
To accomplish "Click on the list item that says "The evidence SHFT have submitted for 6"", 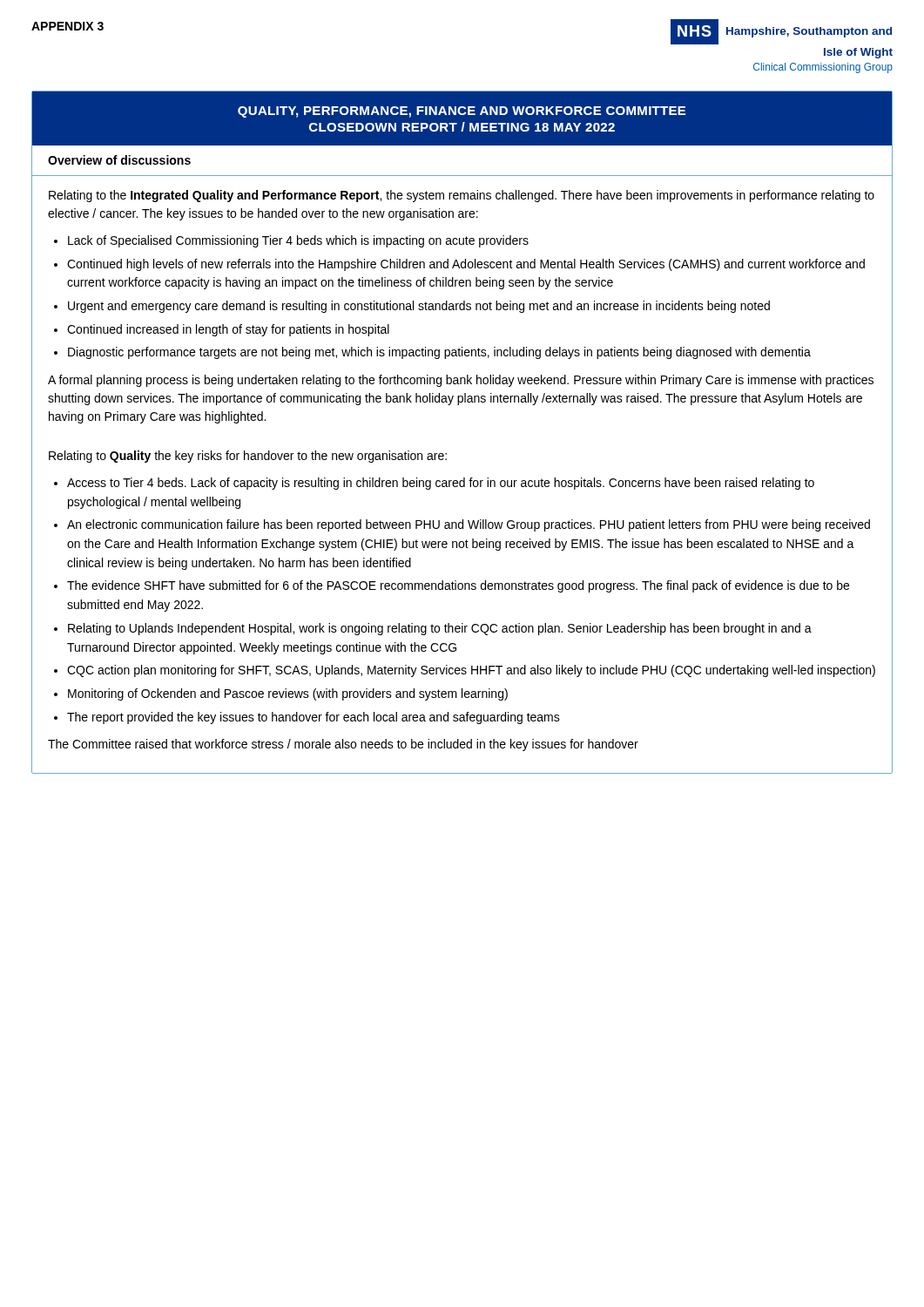I will click(x=458, y=595).
